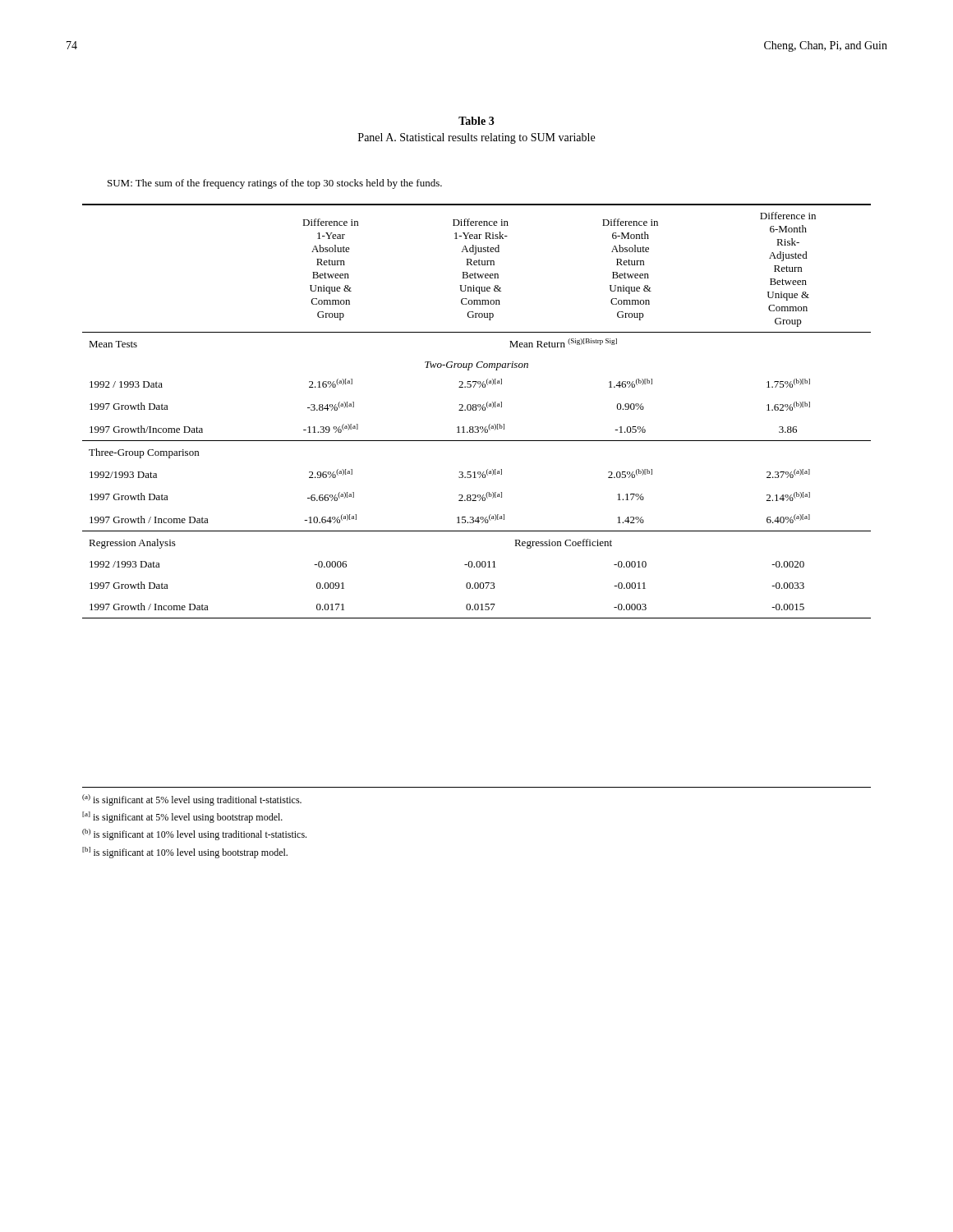Locate the text starting "[a] is significant at 5% level using bootstrap"
Image resolution: width=953 pixels, height=1232 pixels.
click(182, 817)
